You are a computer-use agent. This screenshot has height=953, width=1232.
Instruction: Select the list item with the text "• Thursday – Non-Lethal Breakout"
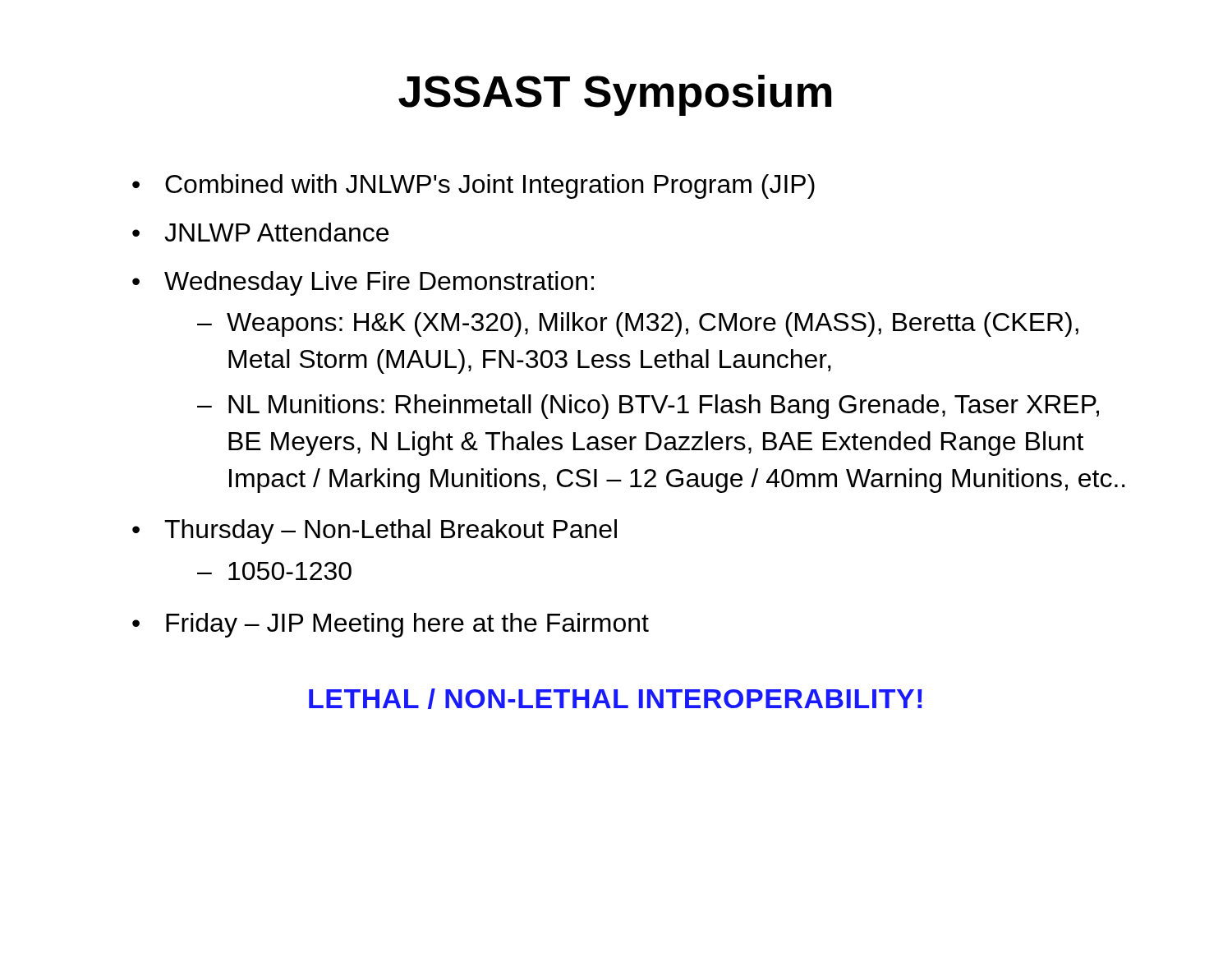point(375,532)
